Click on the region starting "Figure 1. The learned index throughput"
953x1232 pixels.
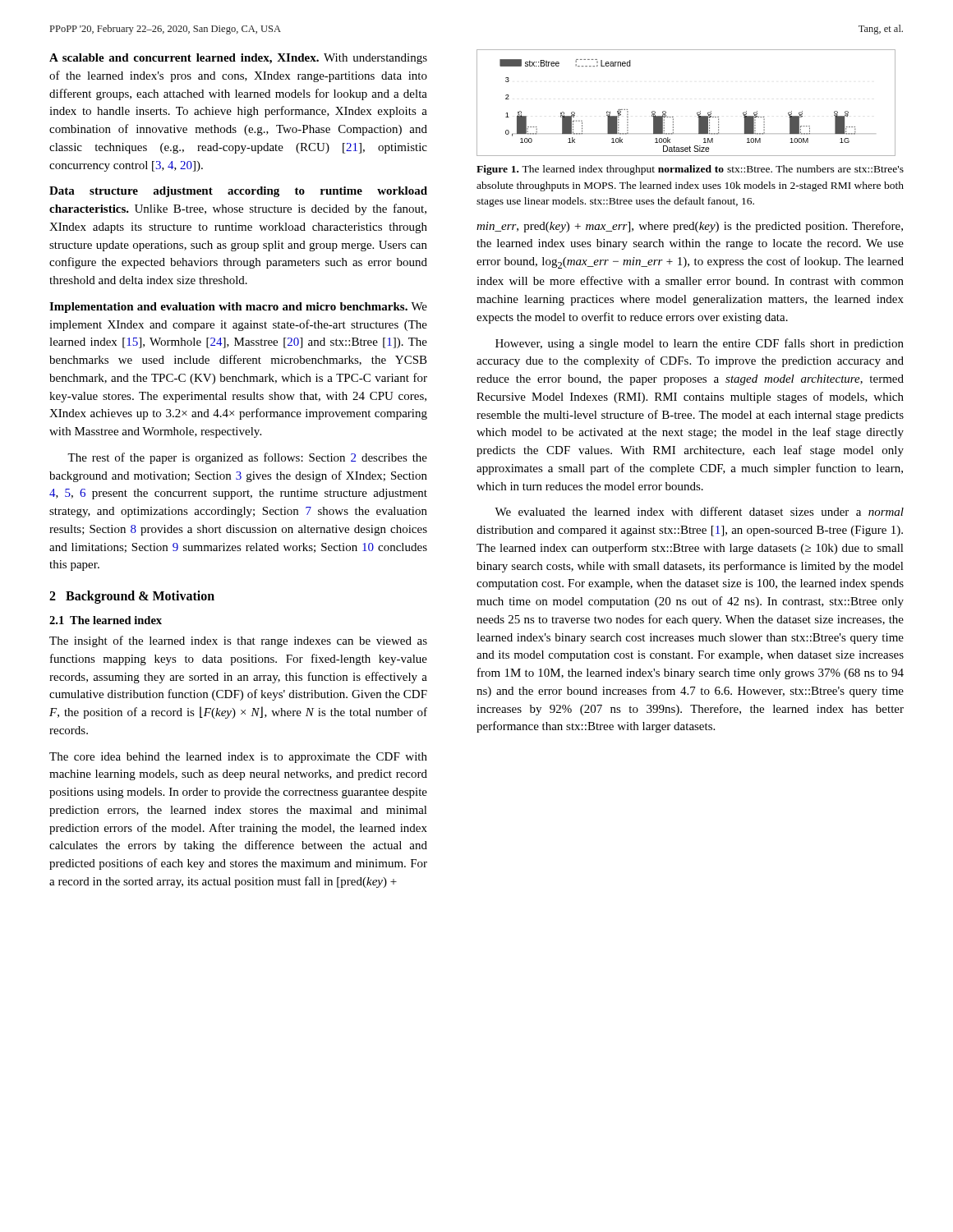tap(690, 185)
